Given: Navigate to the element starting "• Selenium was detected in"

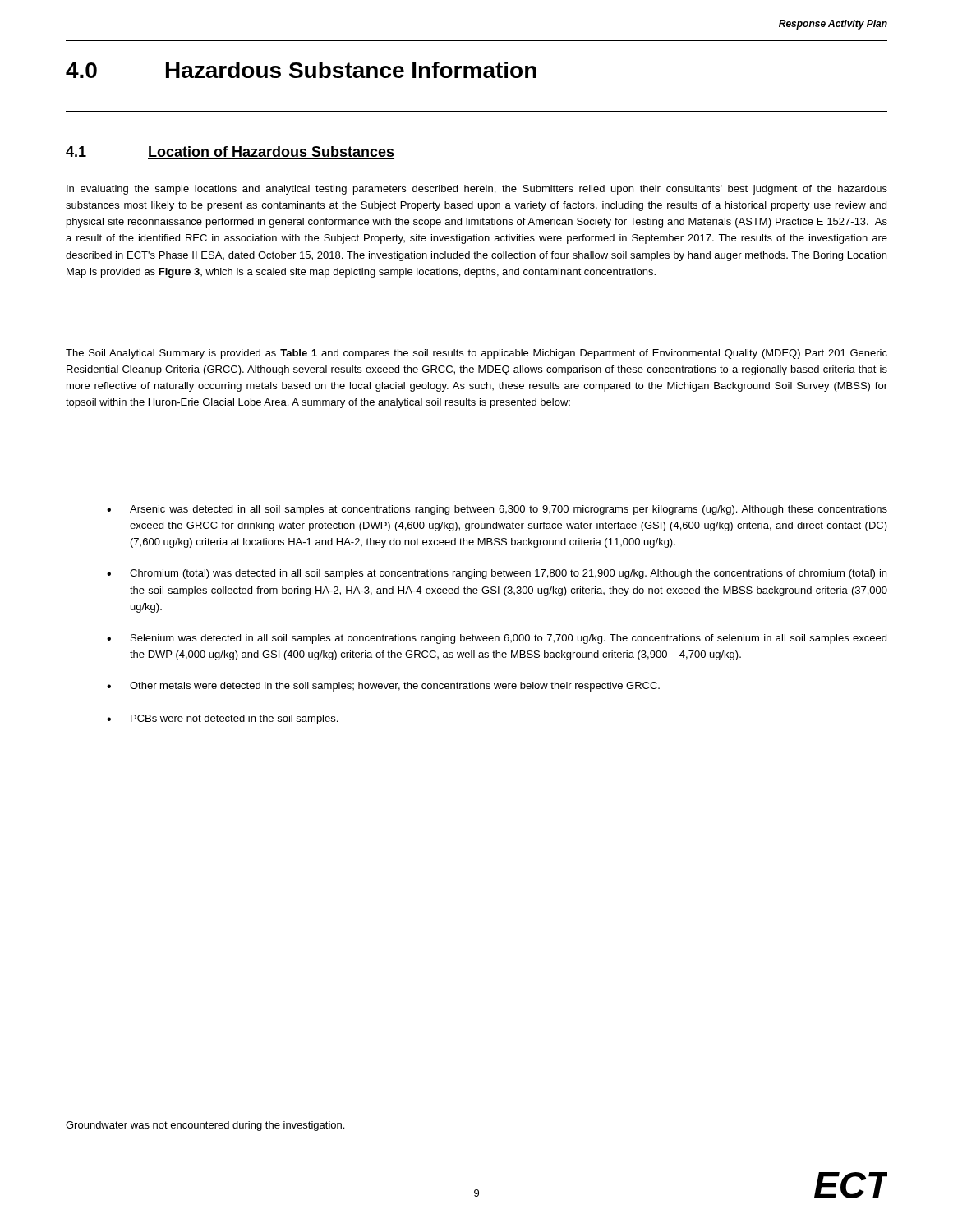Looking at the screenshot, I should 493,646.
